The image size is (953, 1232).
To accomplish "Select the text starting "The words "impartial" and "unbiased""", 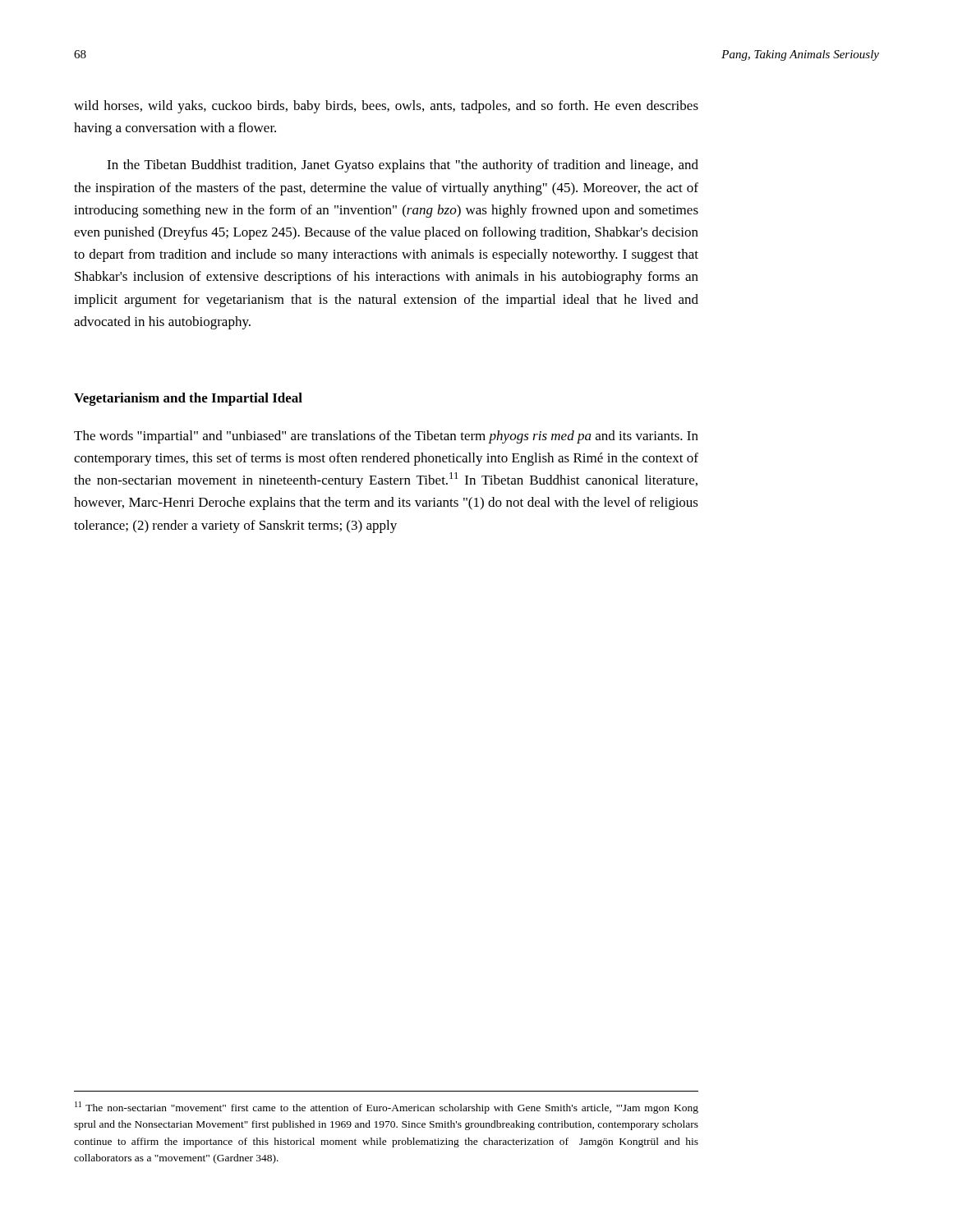I will click(x=386, y=480).
